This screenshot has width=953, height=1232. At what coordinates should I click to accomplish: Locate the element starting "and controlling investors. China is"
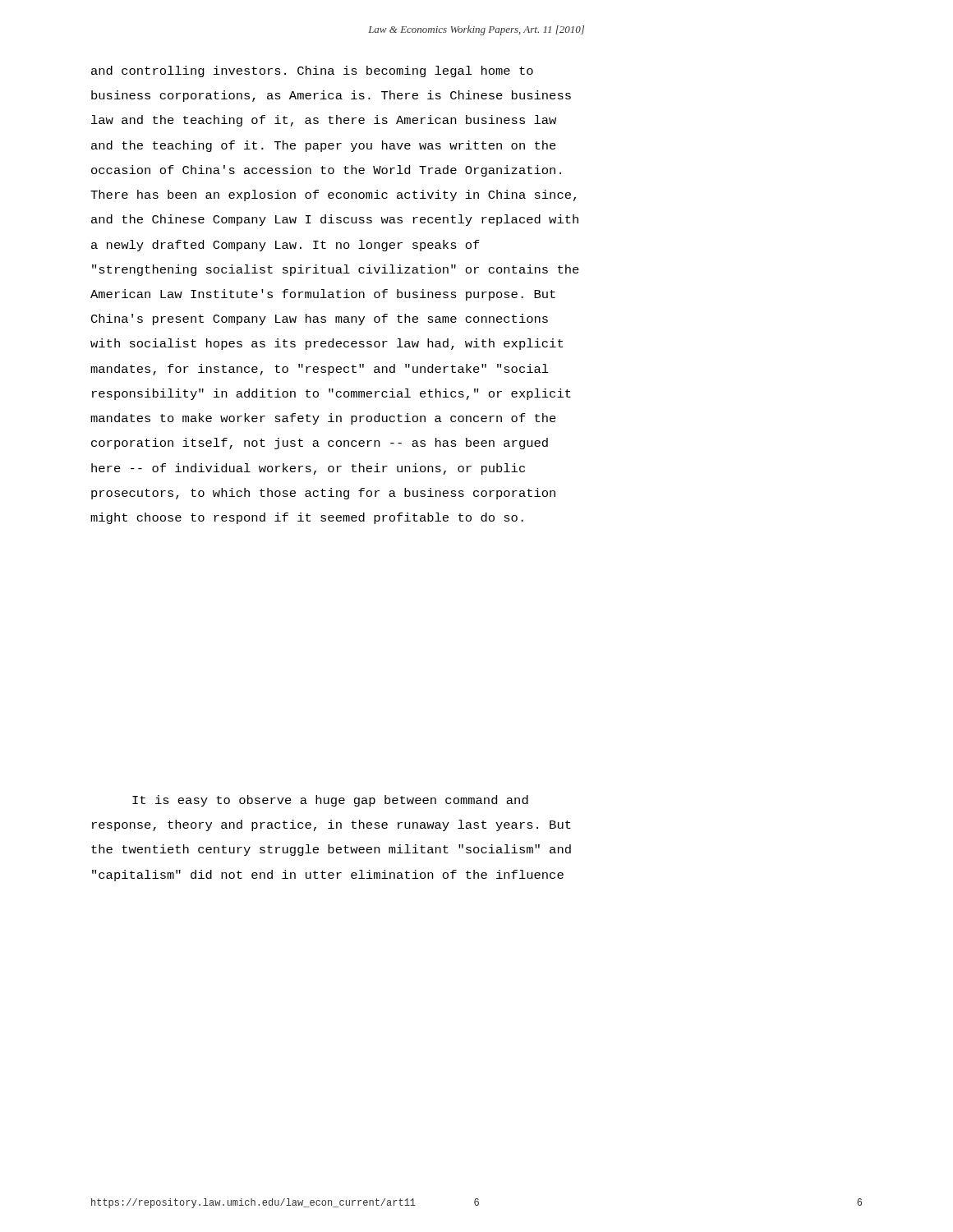(335, 295)
